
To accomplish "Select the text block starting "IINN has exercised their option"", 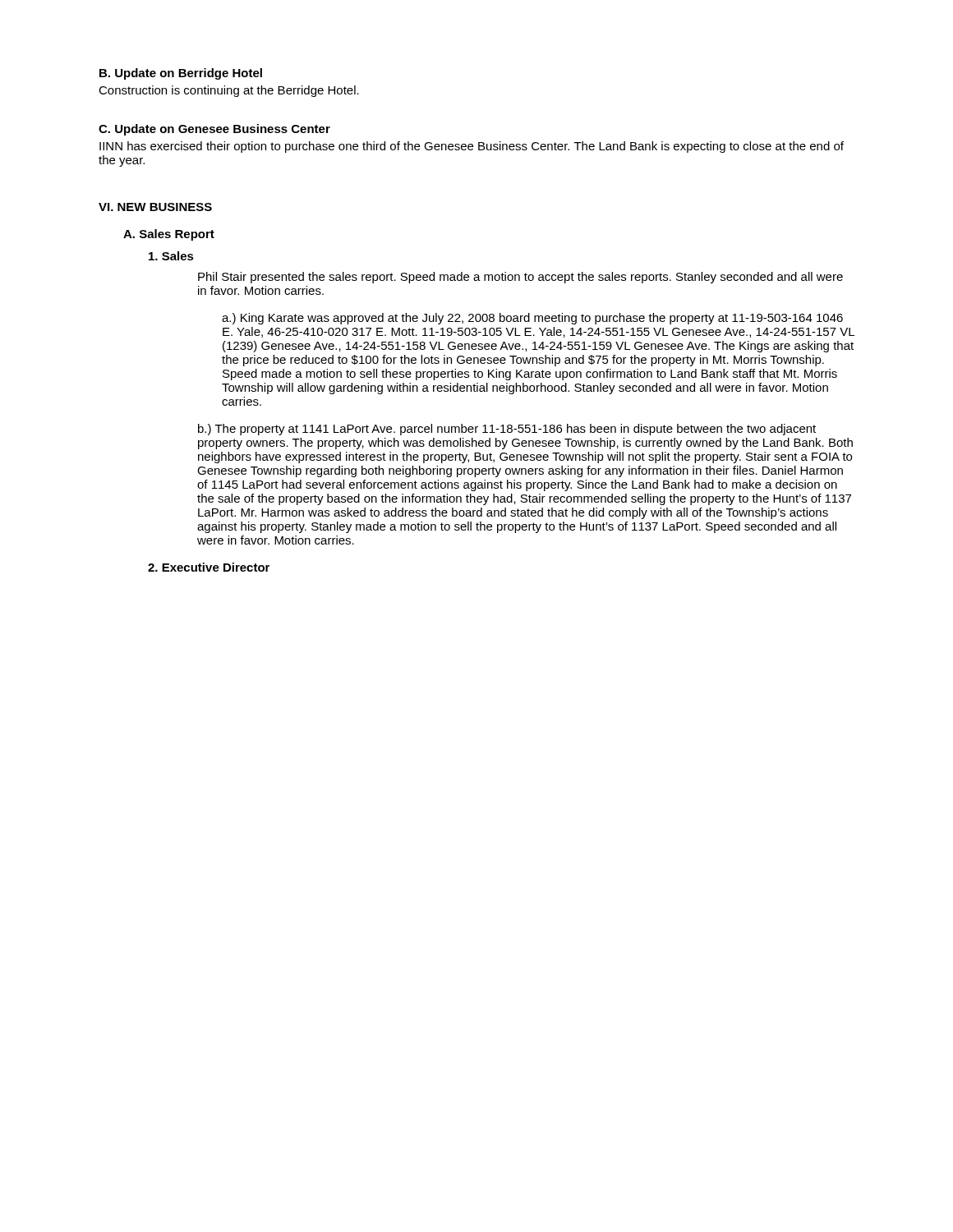I will click(x=471, y=153).
